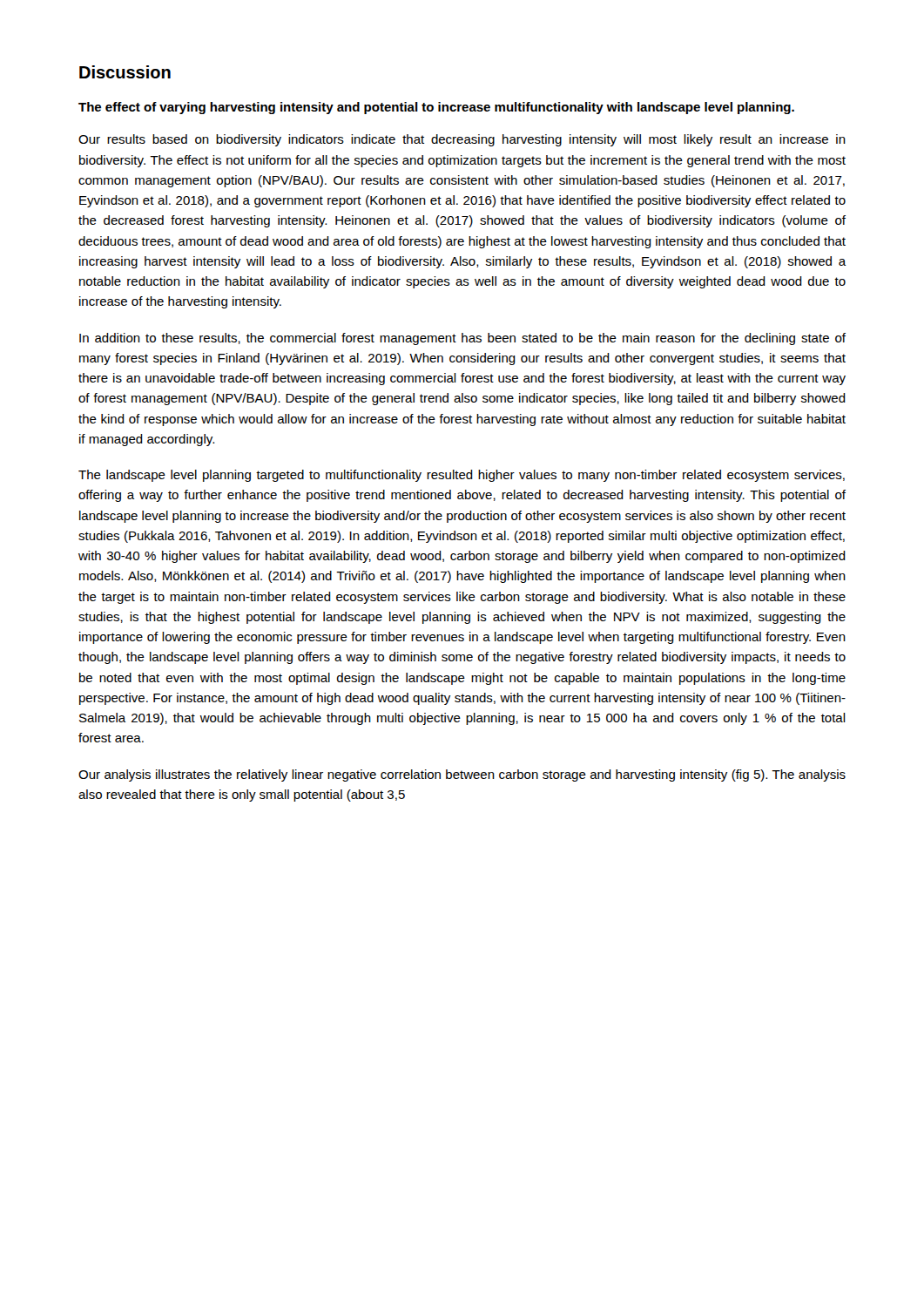
Task: Select the text block that says "Our results based on biodiversity indicators"
Action: (462, 220)
